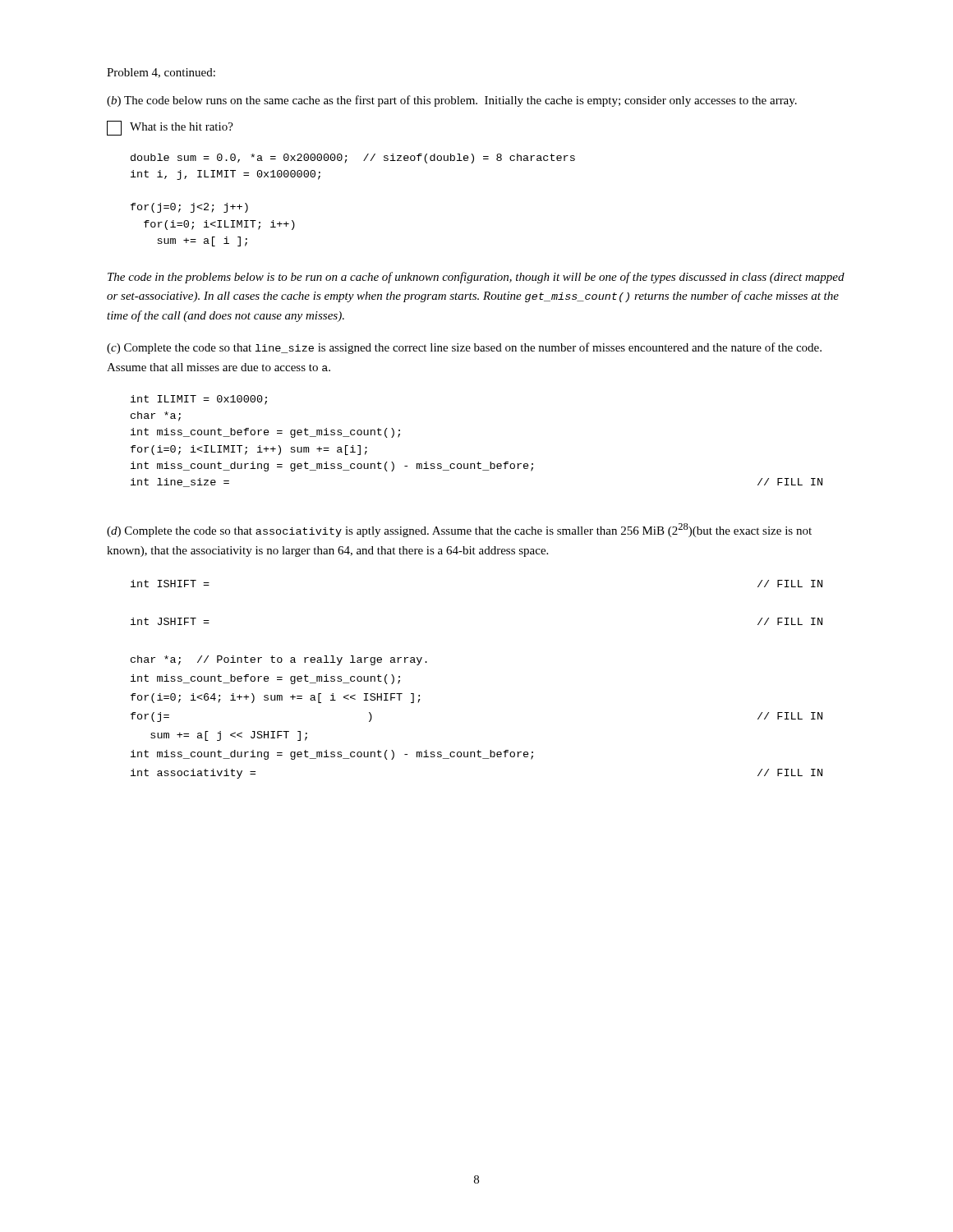The width and height of the screenshot is (953, 1232).
Task: Locate the block of text that opens with "The code in the problems below"
Action: tap(475, 296)
